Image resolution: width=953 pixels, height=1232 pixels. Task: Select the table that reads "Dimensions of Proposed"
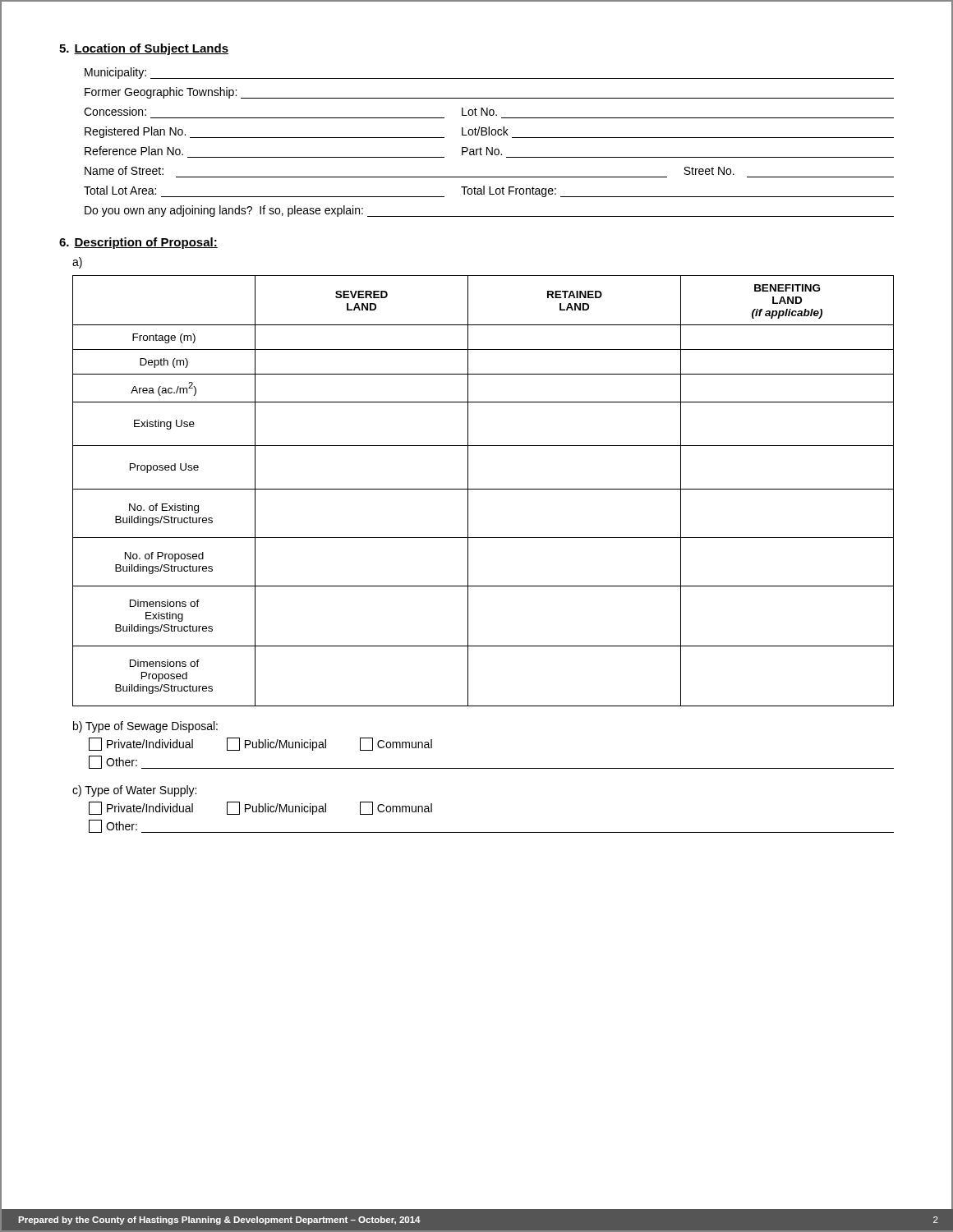click(x=476, y=491)
